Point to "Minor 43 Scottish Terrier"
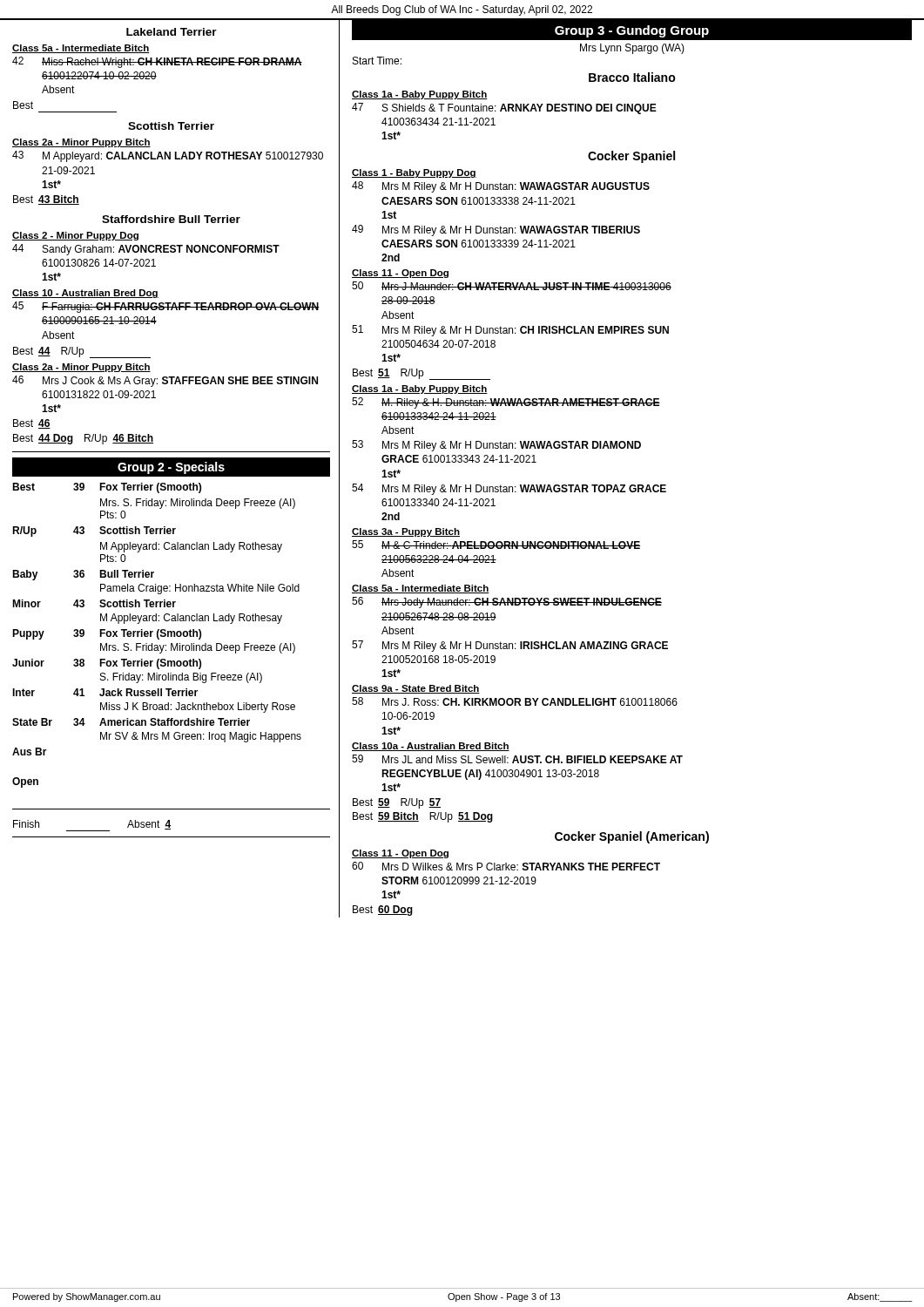 [x=134, y=604]
